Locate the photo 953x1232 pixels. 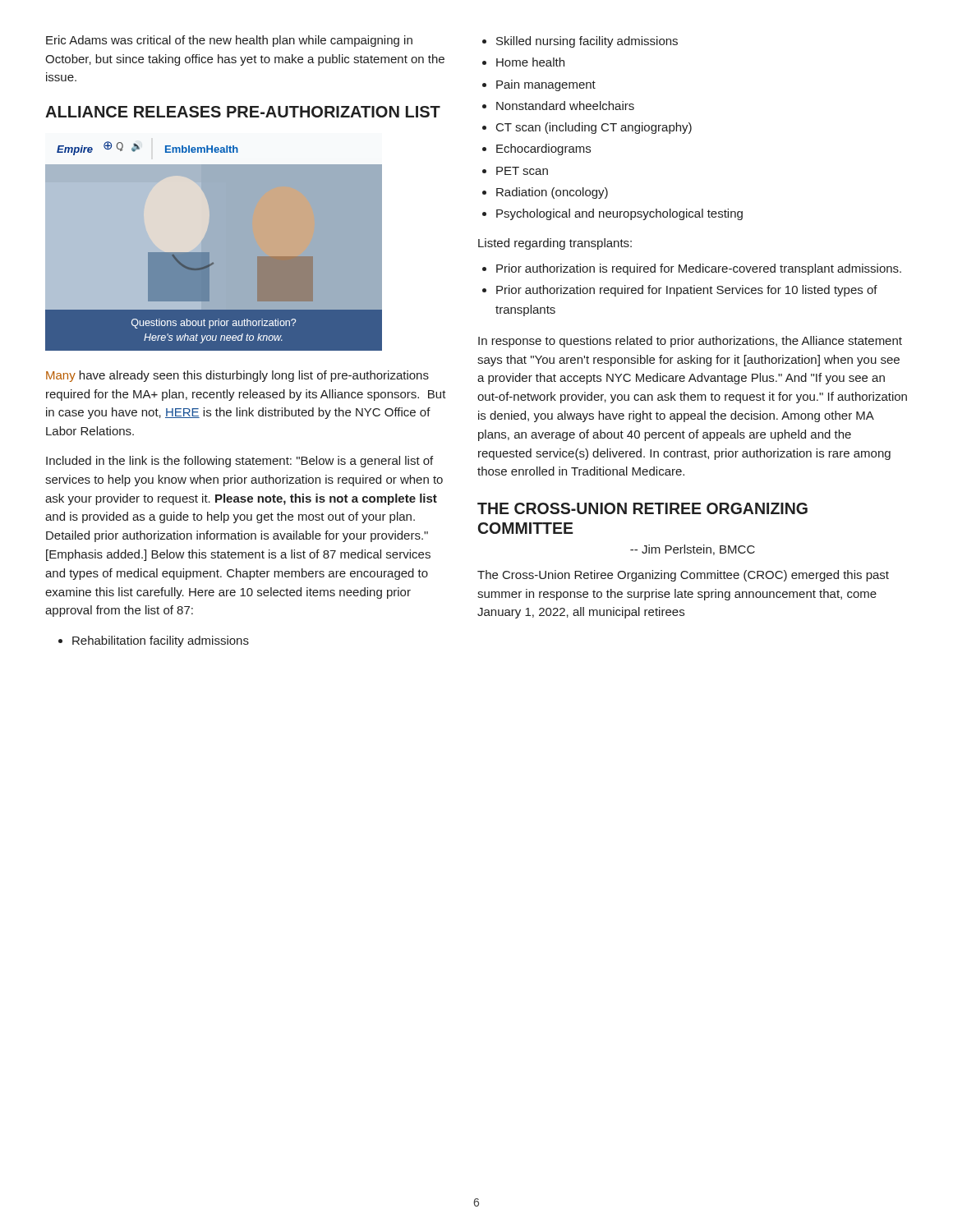(x=214, y=243)
